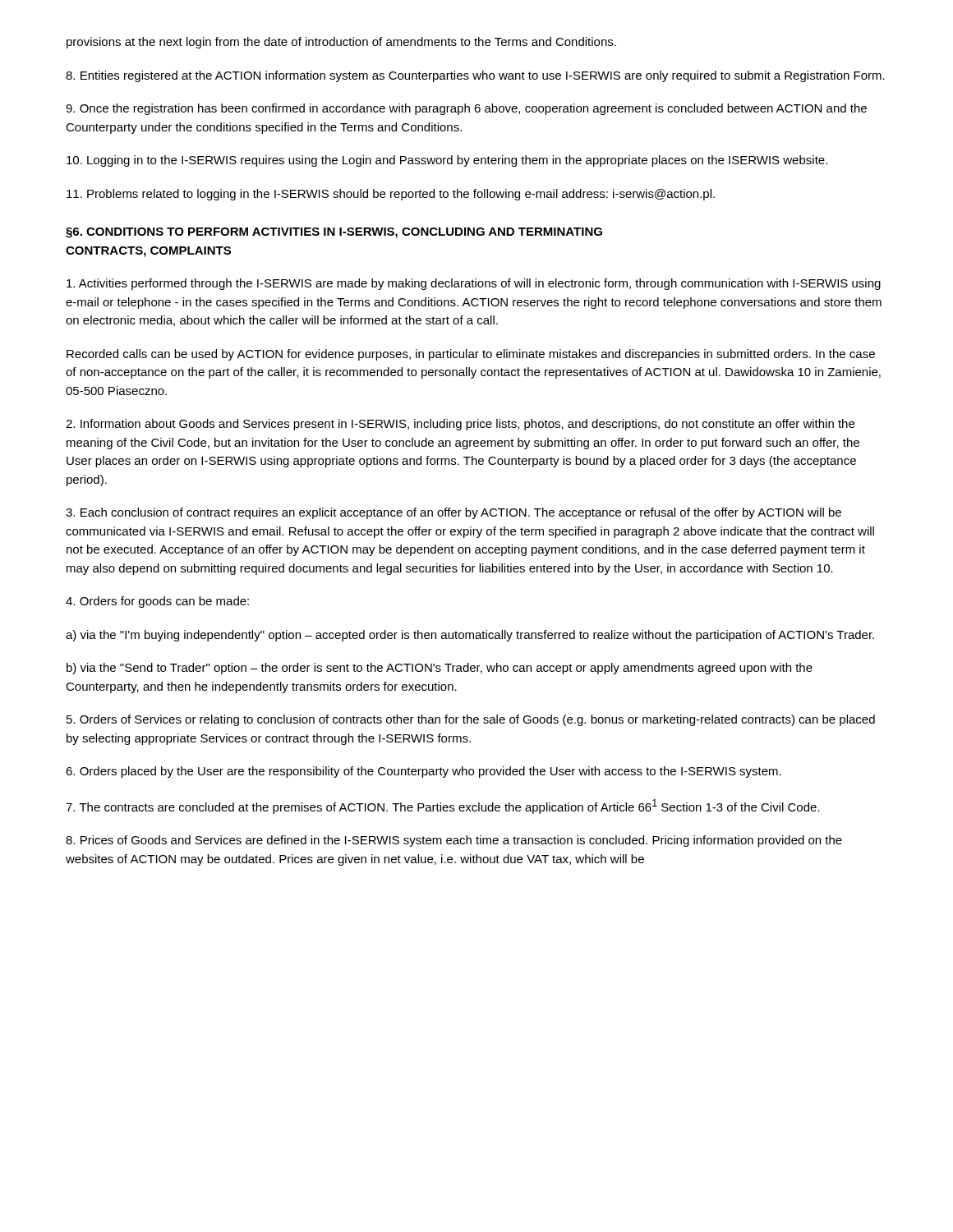Image resolution: width=953 pixels, height=1232 pixels.
Task: Where is the passage that starts "Prices of Goods and Services are defined in"?
Action: click(x=454, y=849)
